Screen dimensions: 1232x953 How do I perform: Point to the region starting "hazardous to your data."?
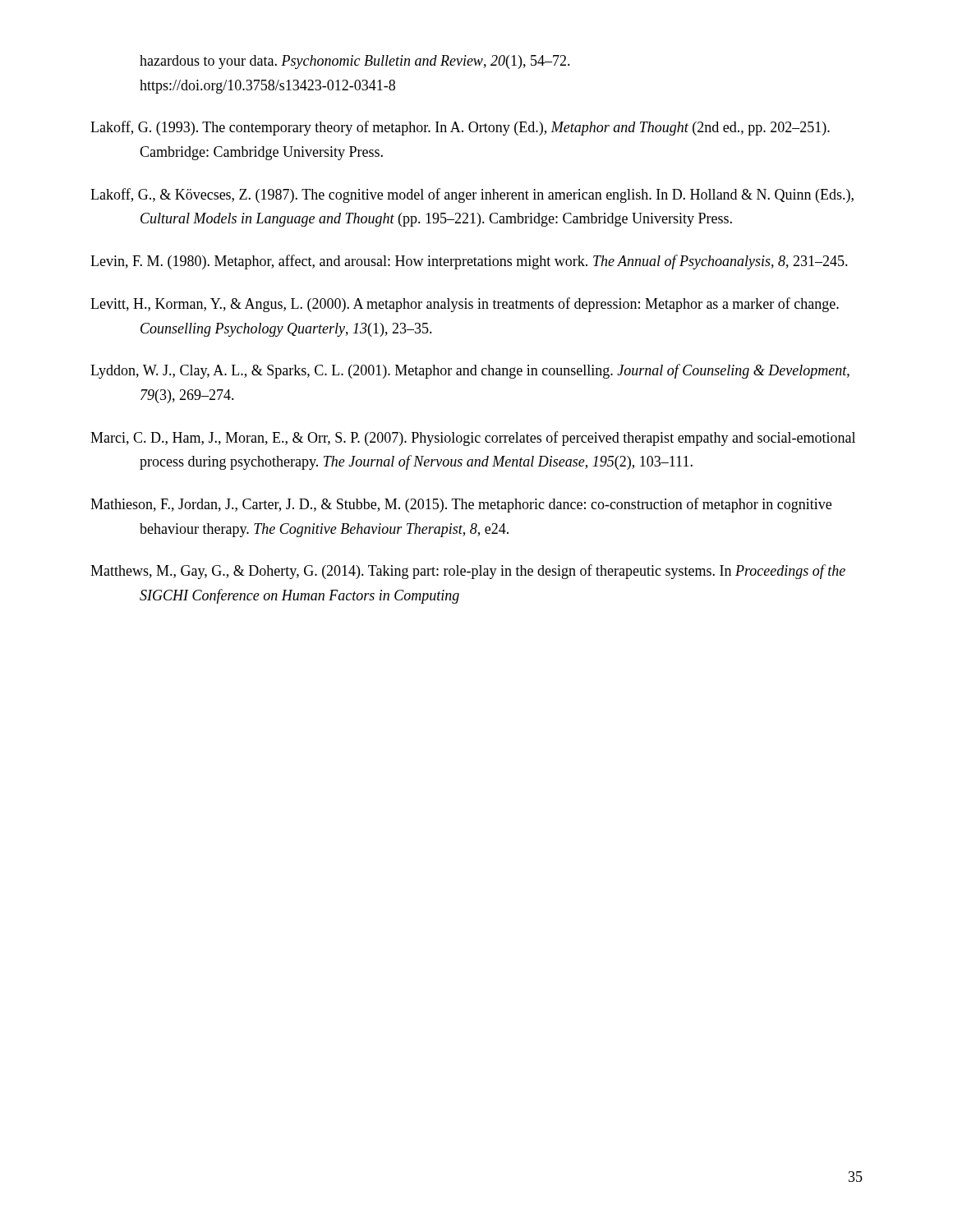[x=355, y=73]
